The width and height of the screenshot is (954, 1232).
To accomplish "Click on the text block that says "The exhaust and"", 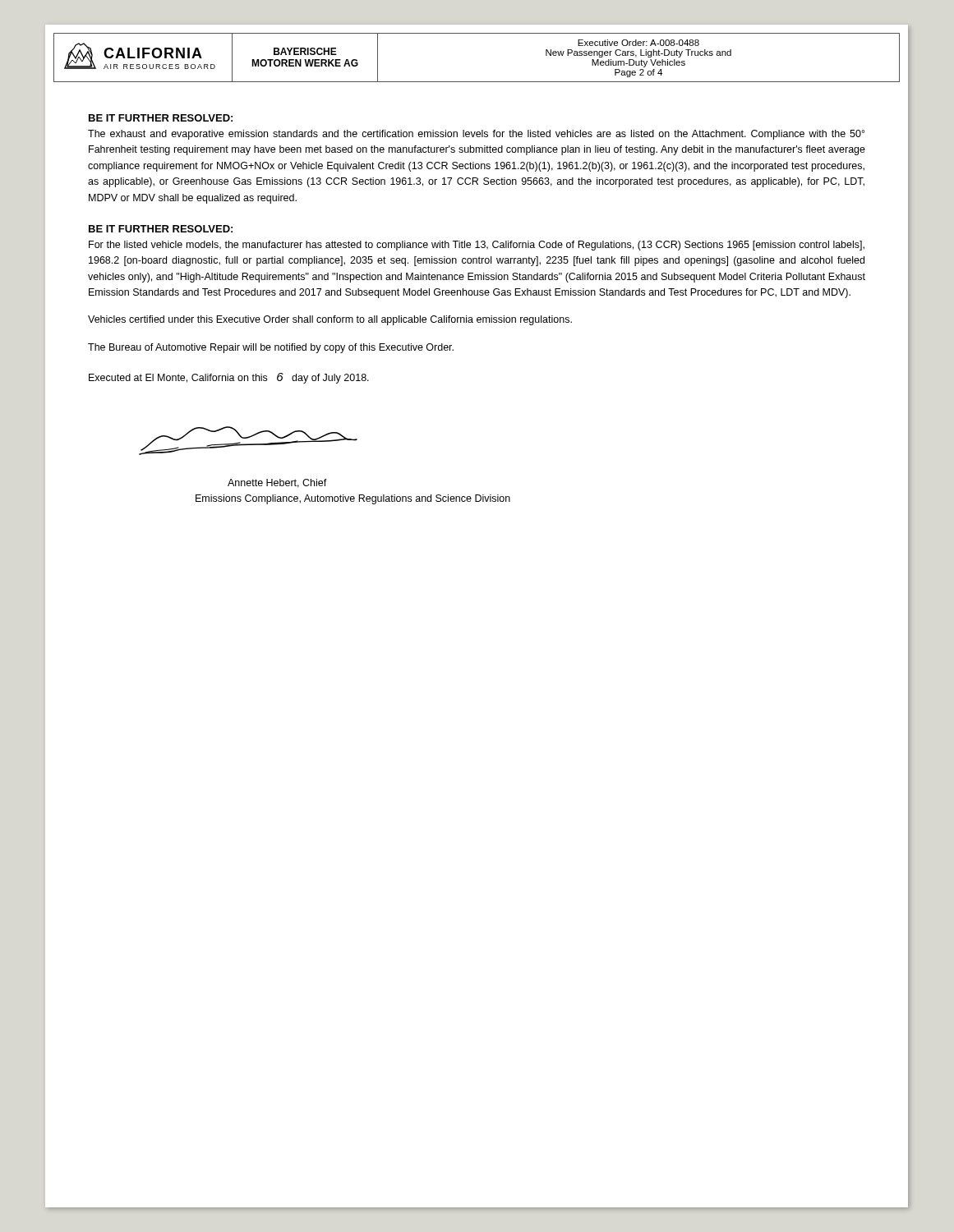I will coord(477,166).
